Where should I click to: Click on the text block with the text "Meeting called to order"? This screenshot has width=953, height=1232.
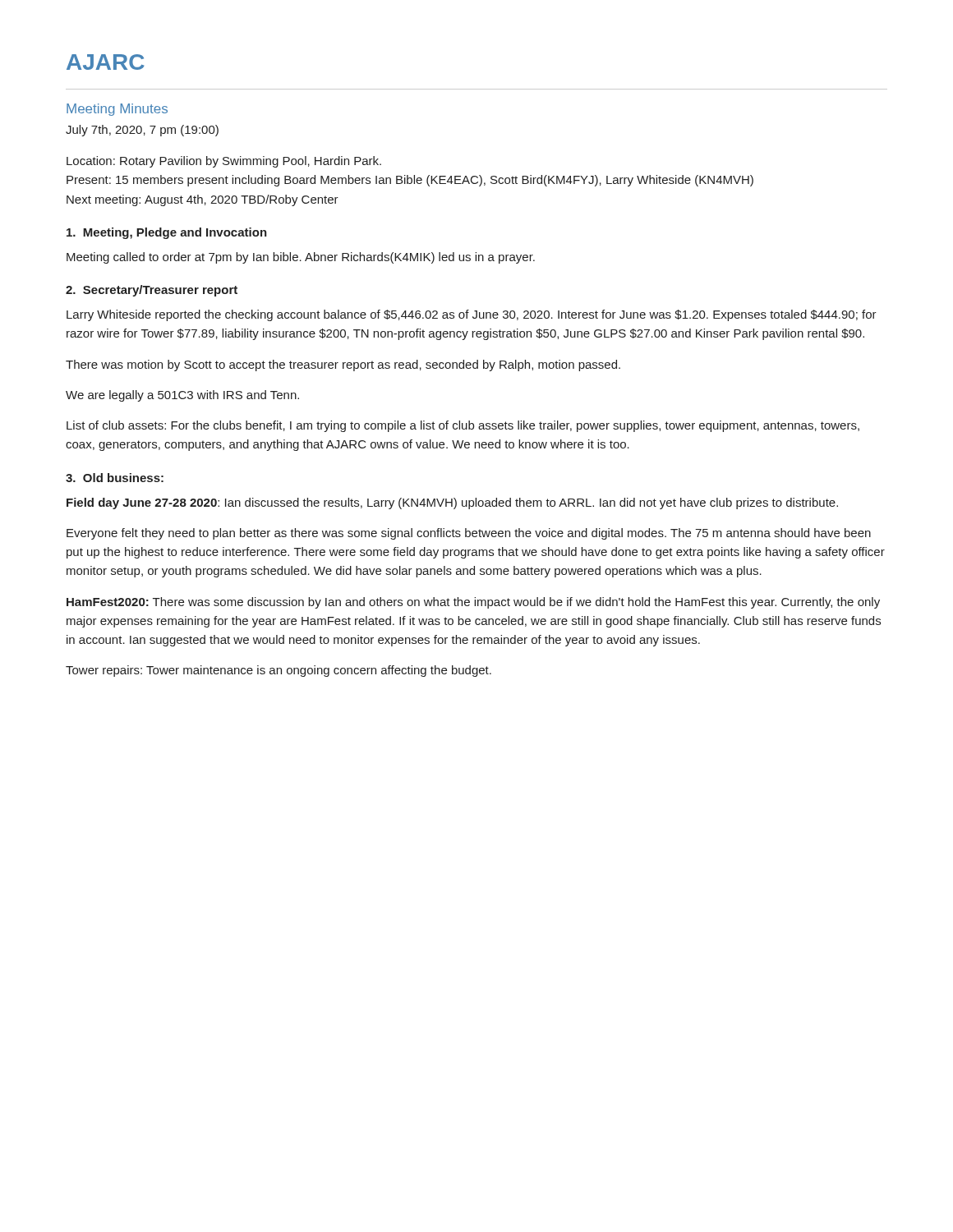coord(301,256)
